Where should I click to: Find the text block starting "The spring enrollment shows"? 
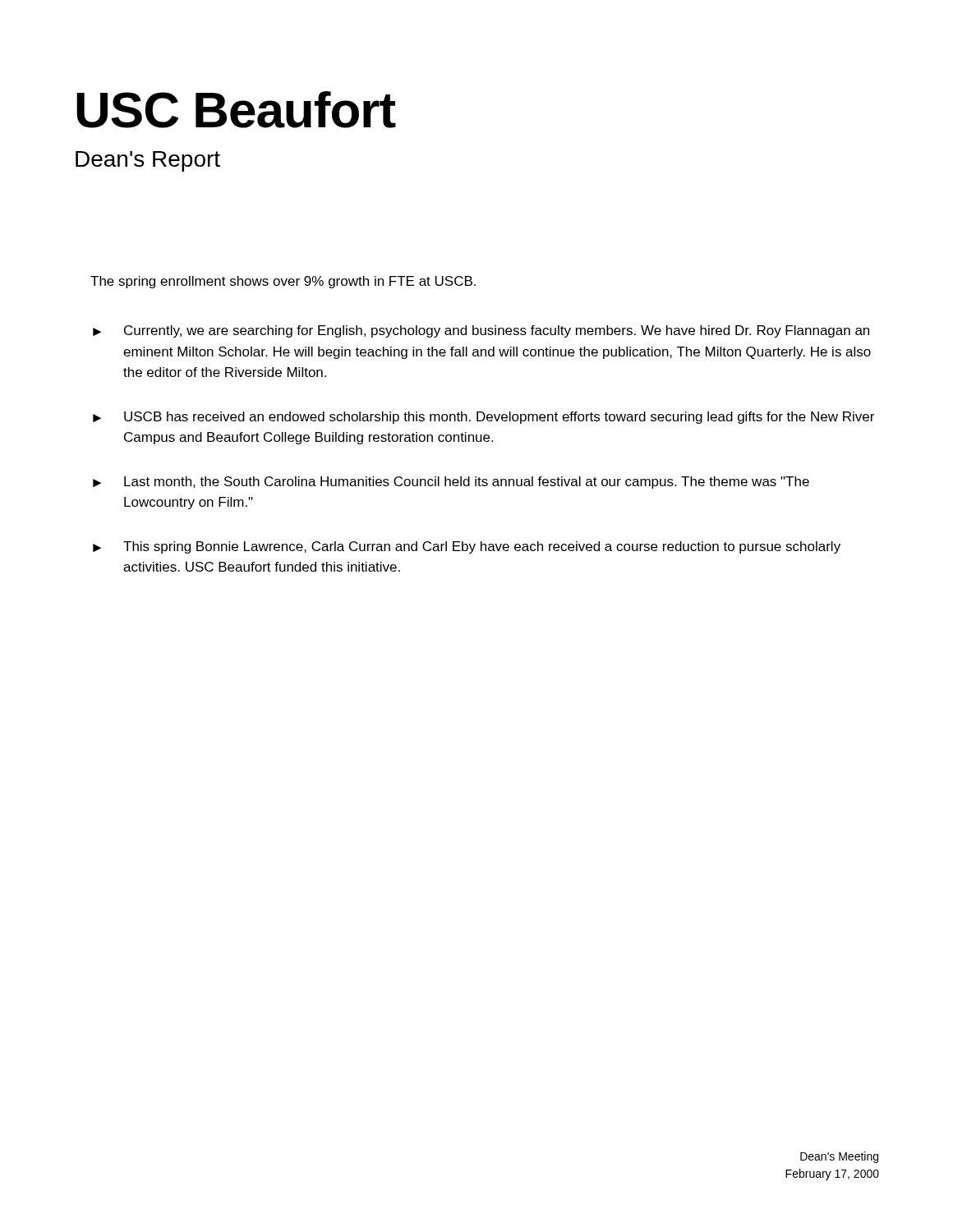[x=284, y=281]
